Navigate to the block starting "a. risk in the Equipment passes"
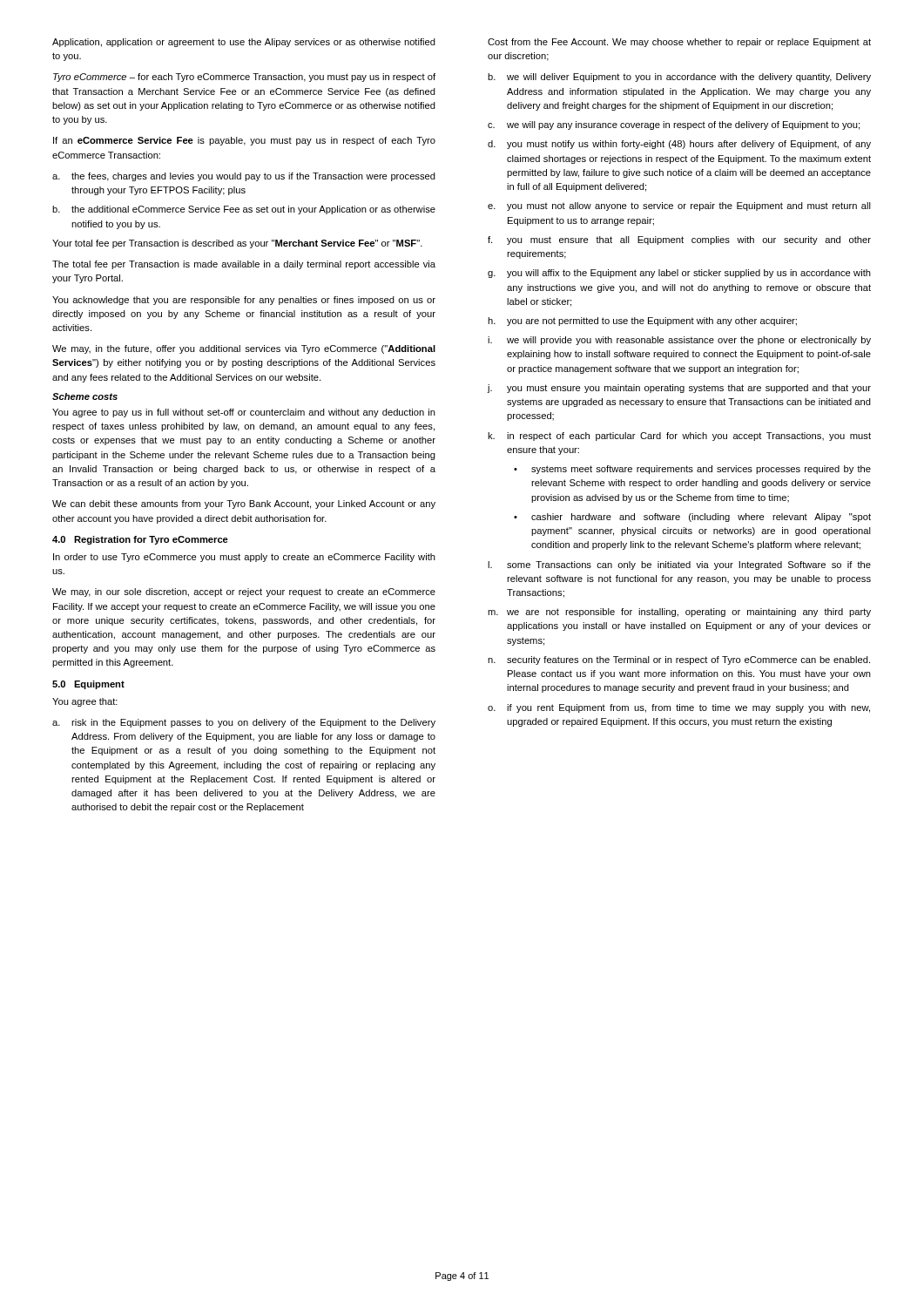924x1307 pixels. (244, 765)
